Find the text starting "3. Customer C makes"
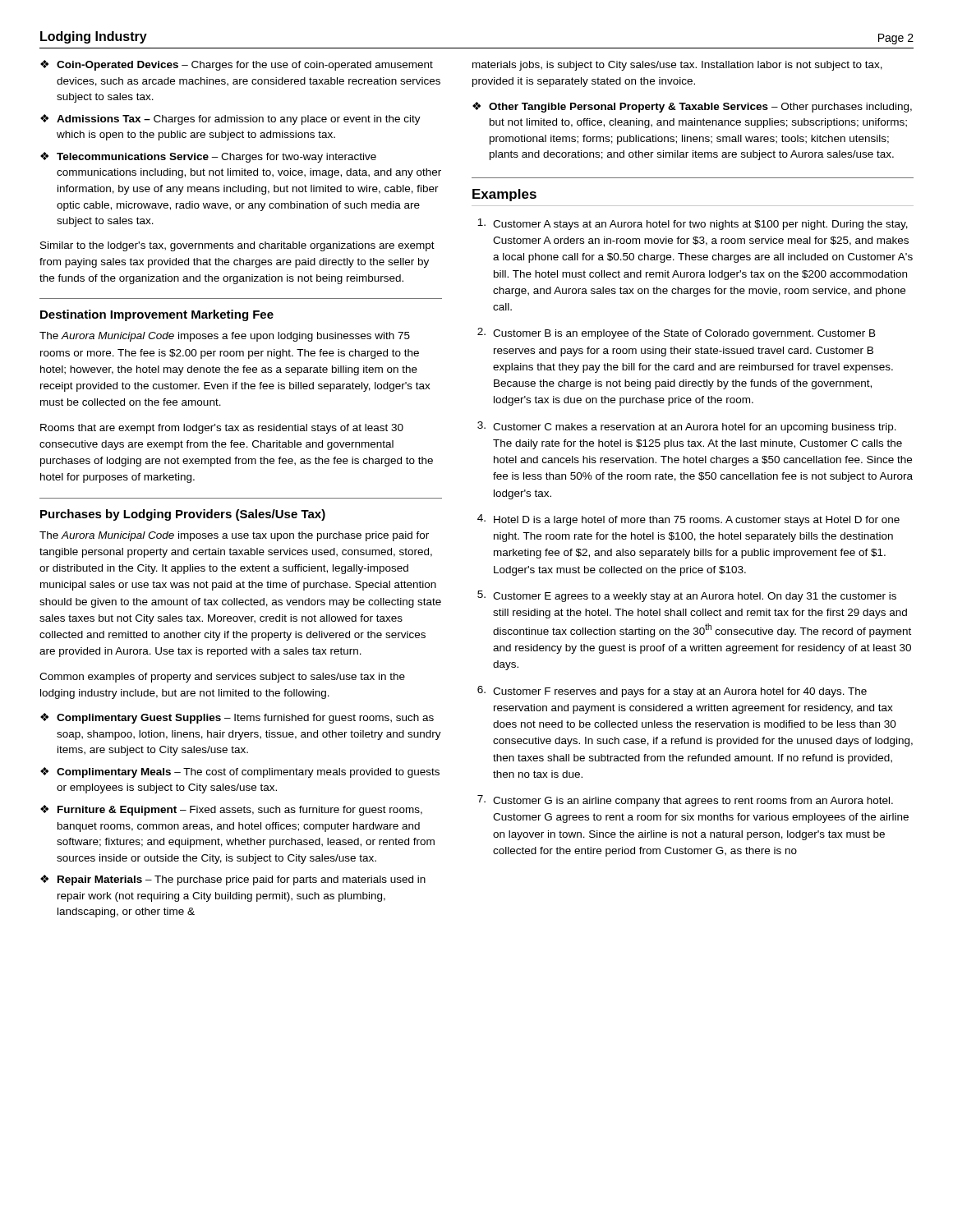 click(x=693, y=460)
